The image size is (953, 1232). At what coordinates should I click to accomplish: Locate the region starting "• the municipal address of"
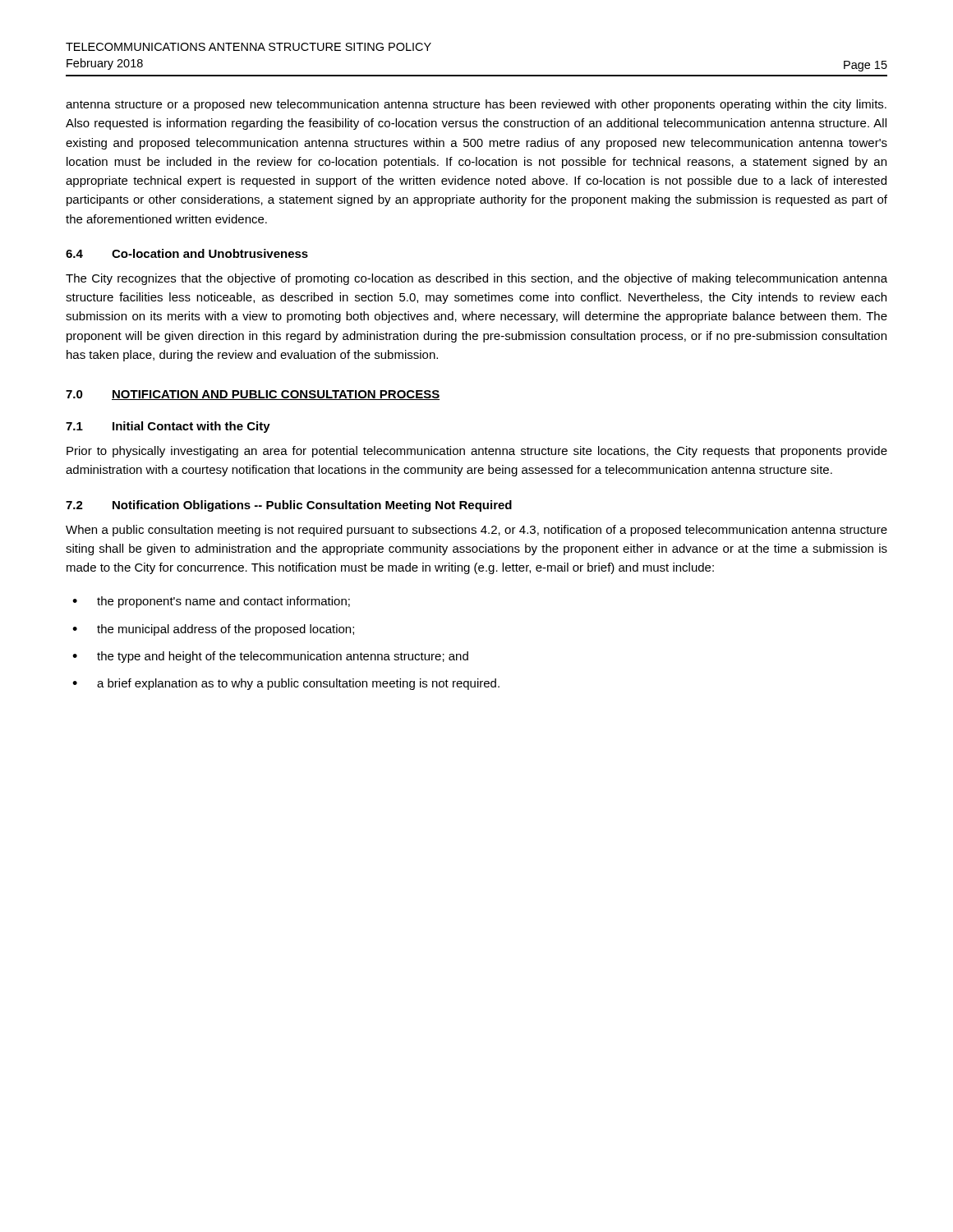213,630
